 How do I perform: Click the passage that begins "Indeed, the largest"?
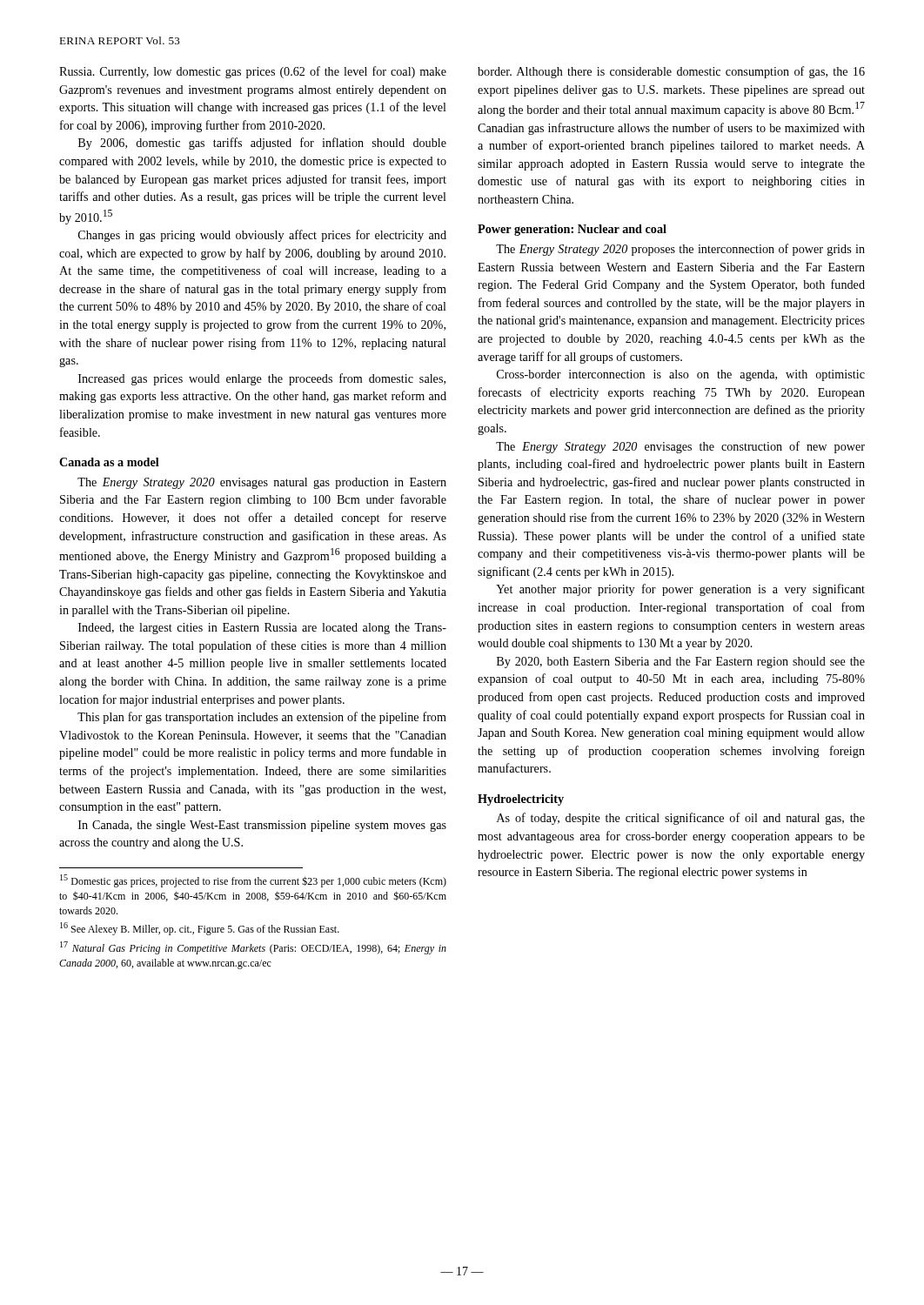(x=253, y=663)
